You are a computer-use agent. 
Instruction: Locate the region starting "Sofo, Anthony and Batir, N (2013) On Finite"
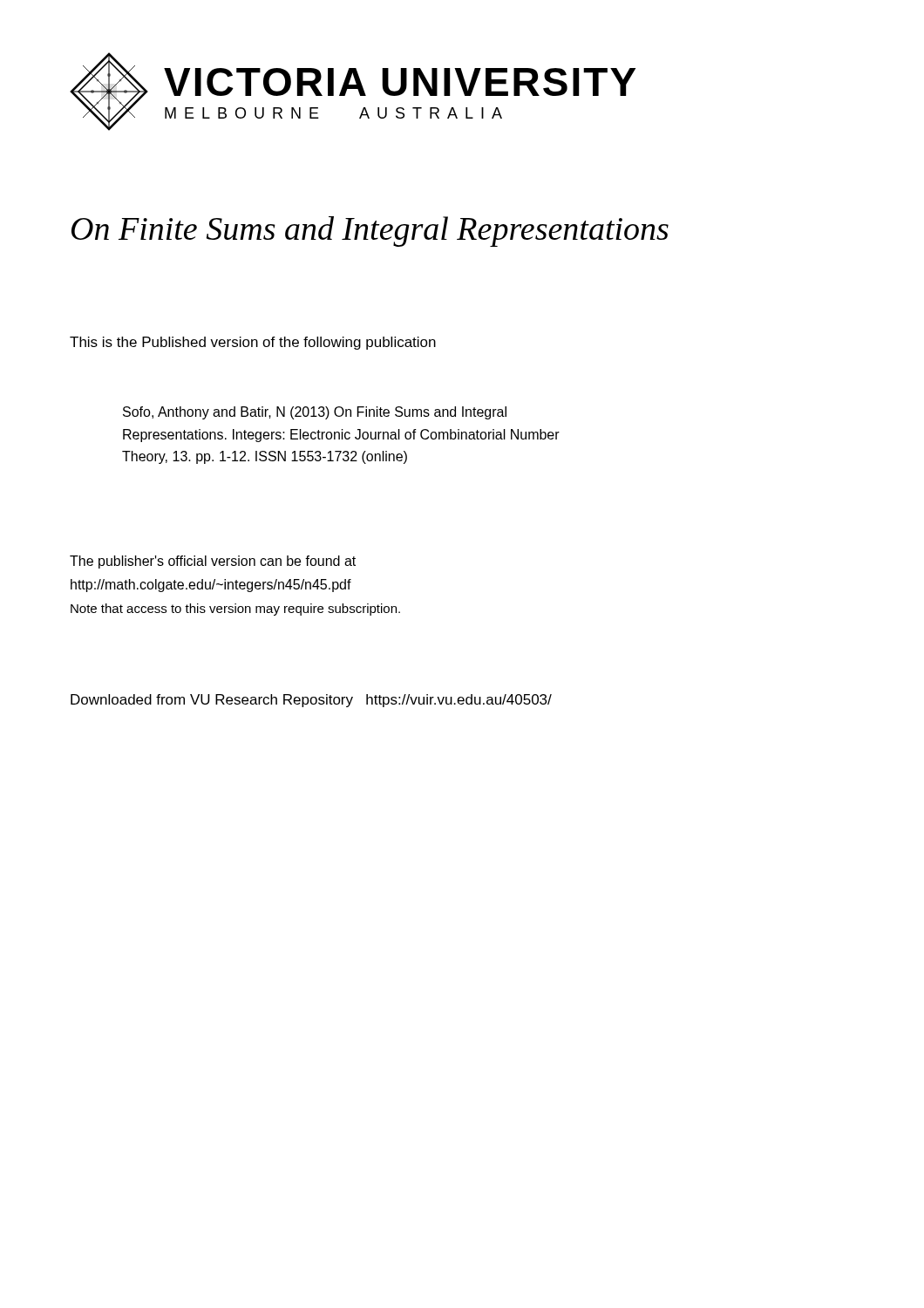click(x=341, y=434)
